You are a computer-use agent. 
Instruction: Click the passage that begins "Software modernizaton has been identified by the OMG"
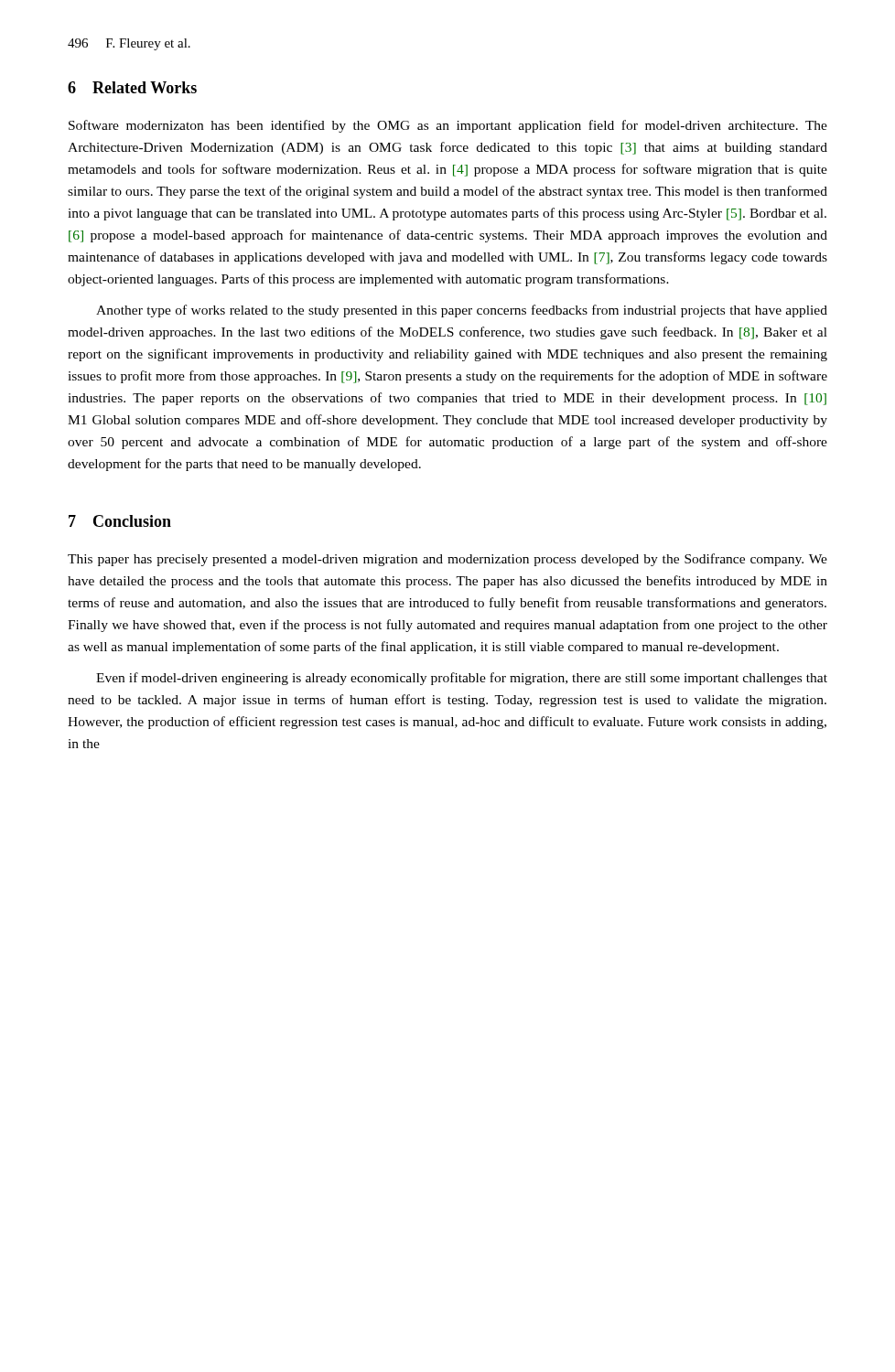(448, 202)
